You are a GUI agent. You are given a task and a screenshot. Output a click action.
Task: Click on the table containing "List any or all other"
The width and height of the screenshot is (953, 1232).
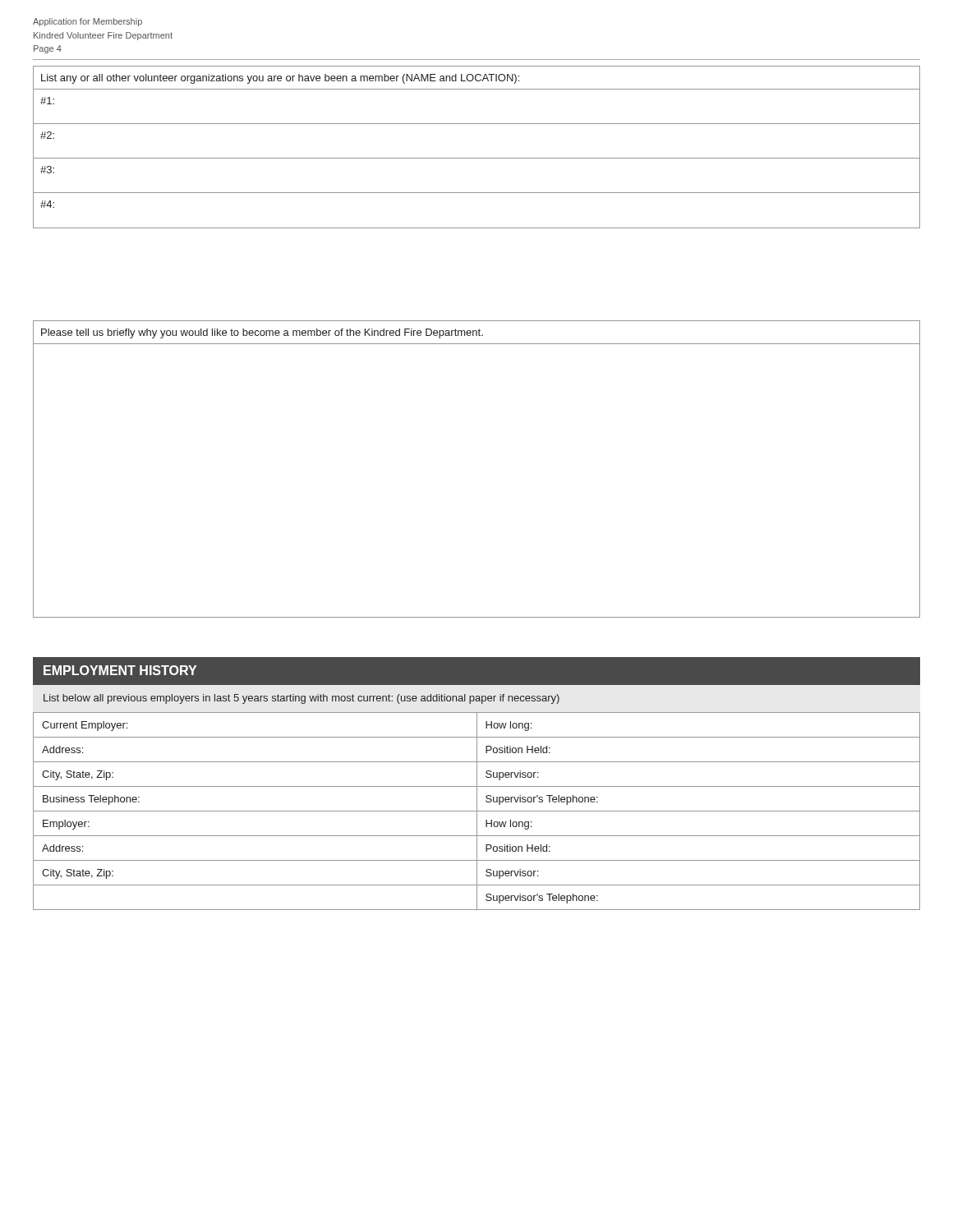tap(476, 147)
